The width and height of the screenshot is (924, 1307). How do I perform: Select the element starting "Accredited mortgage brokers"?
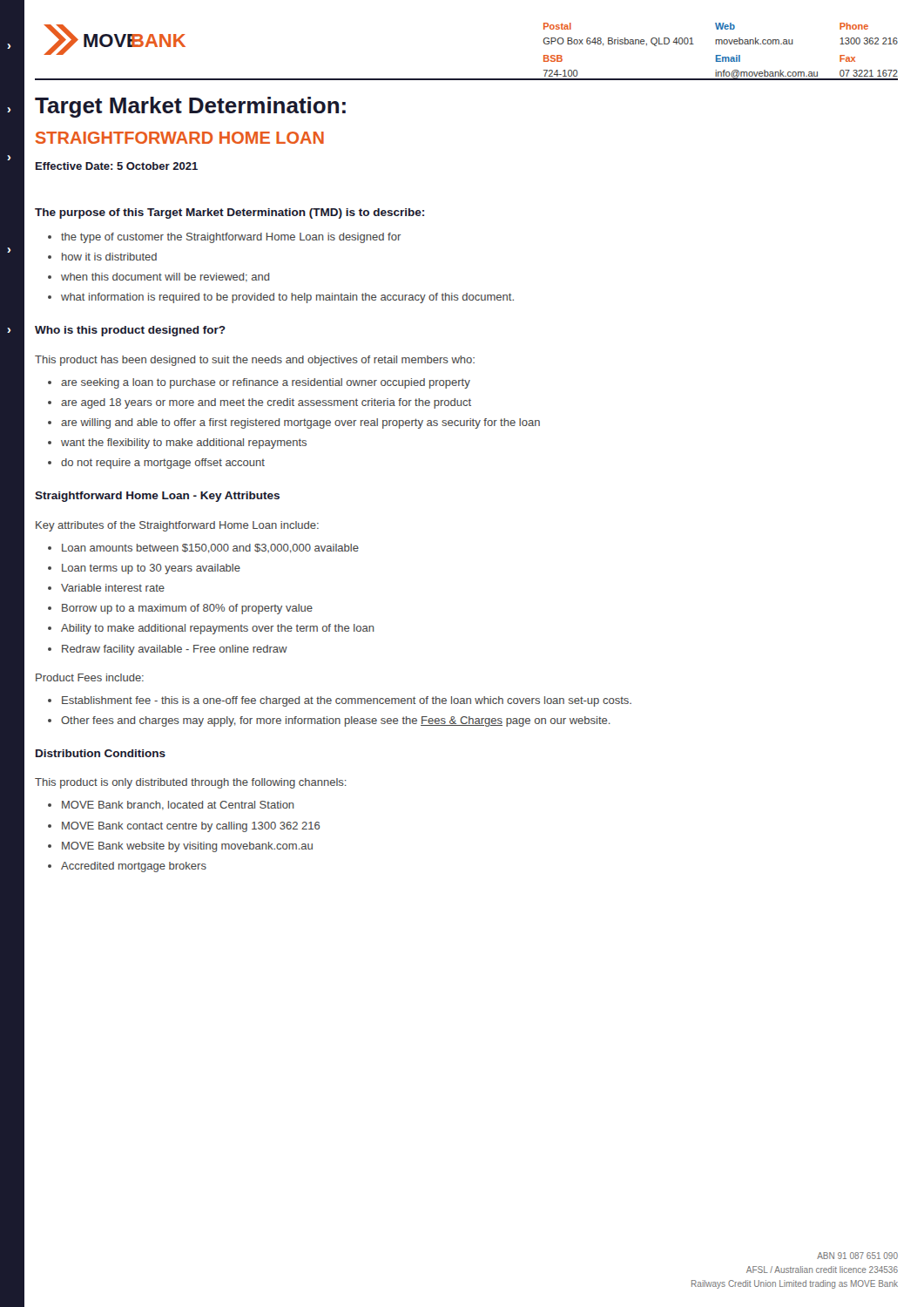tap(134, 865)
